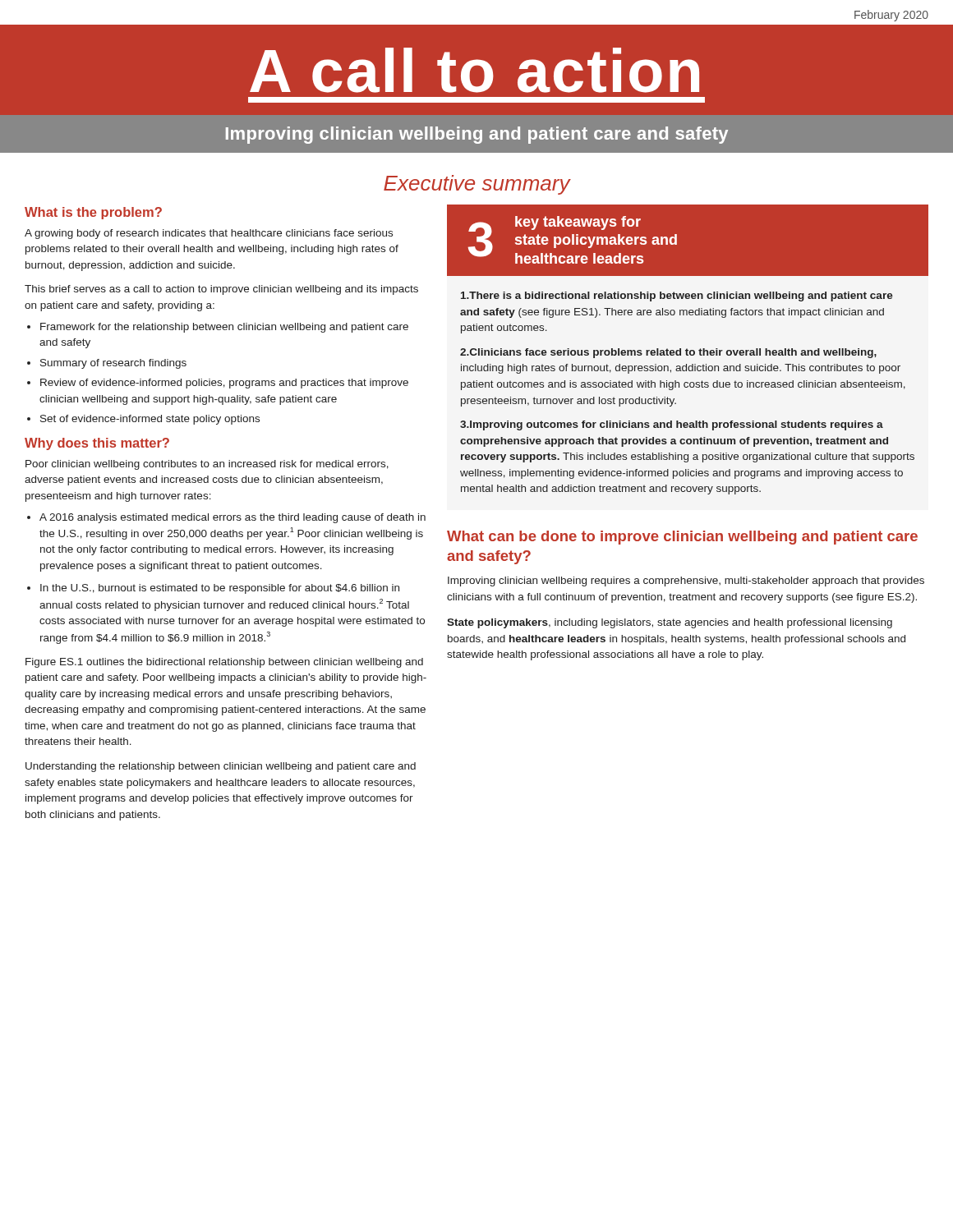Locate the text "Executive summary"
This screenshot has height=1232, width=953.
(476, 183)
